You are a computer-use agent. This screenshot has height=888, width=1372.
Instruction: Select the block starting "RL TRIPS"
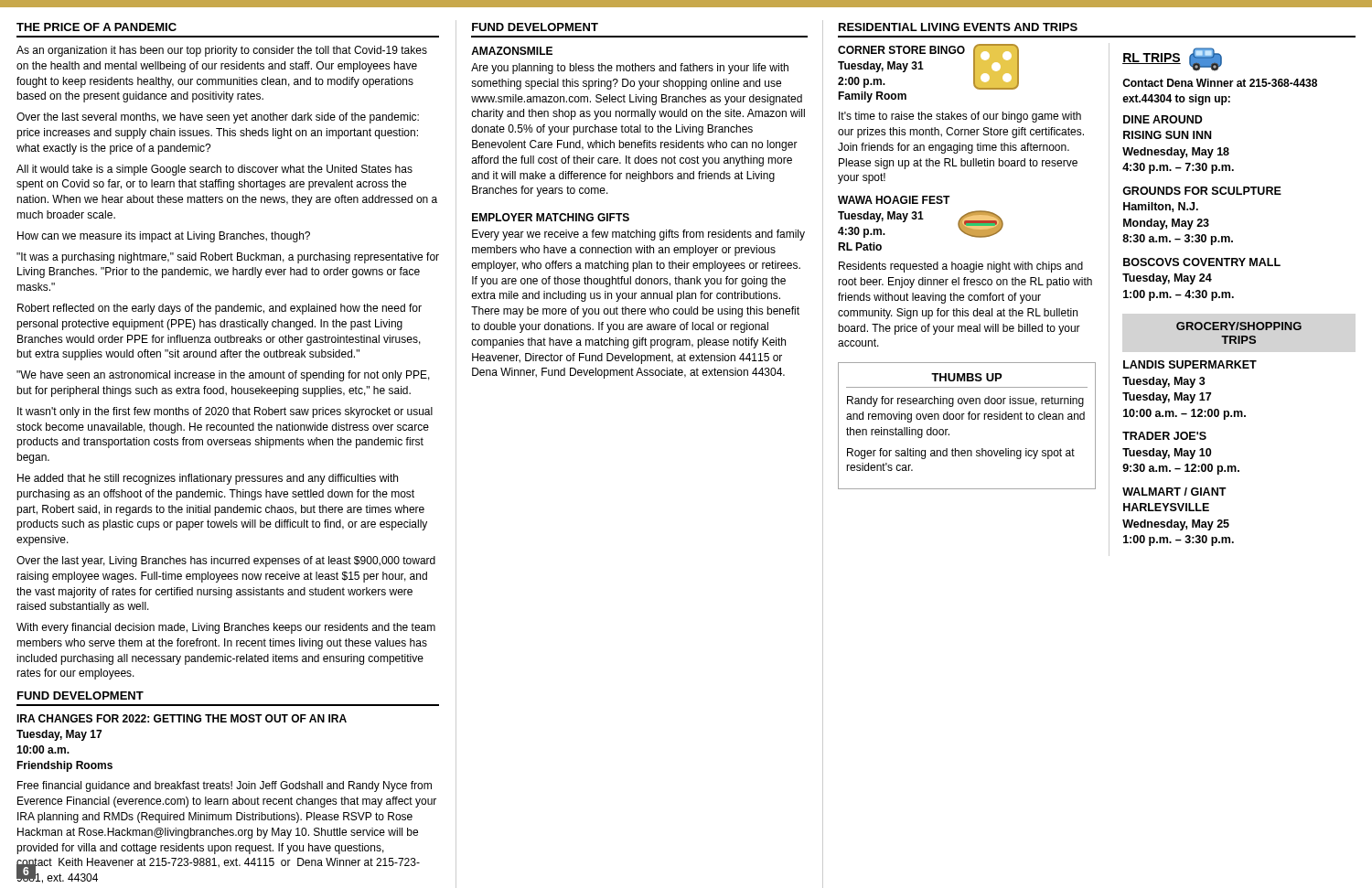pos(1173,58)
